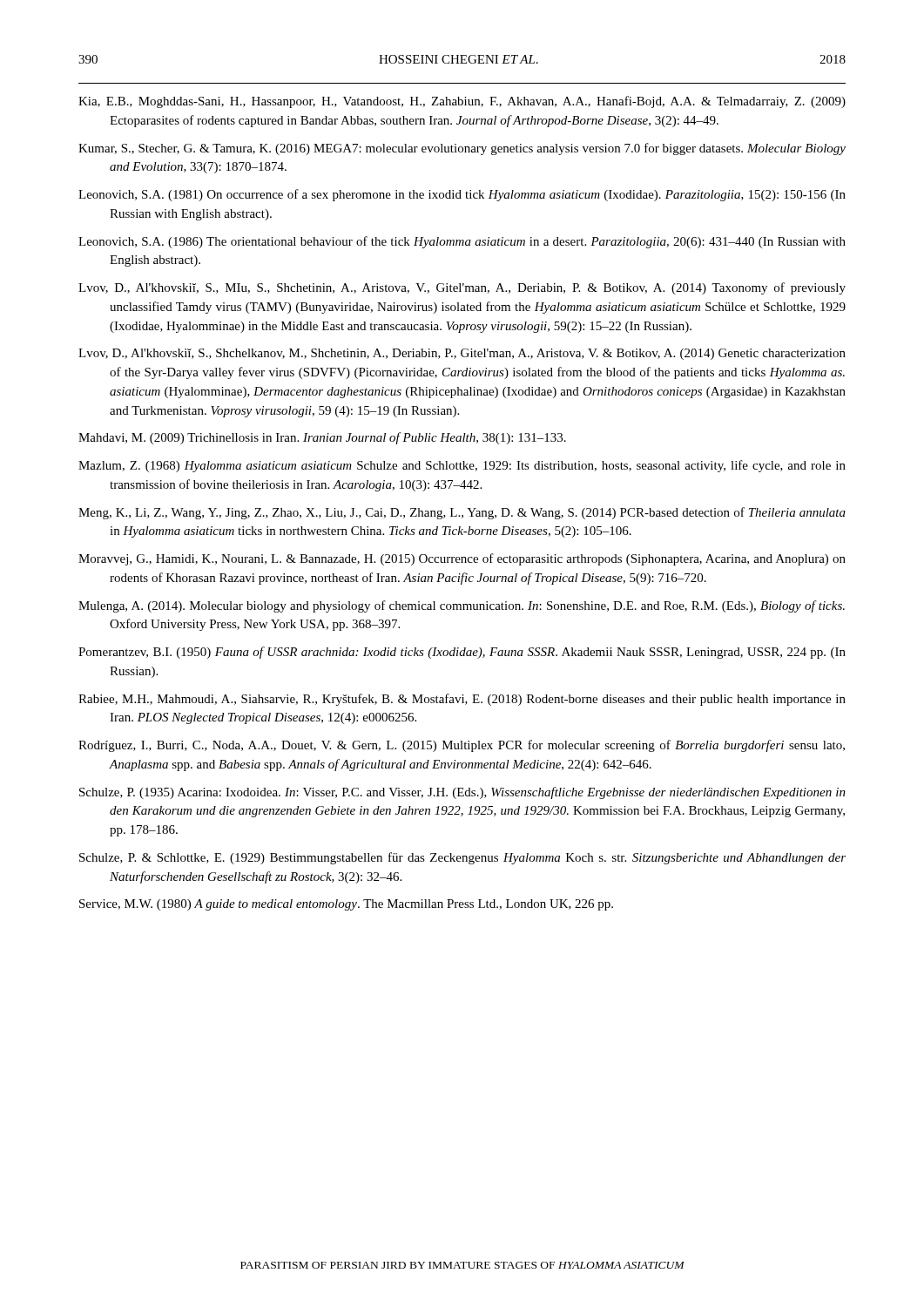
Task: Point to the region starting "Schulze, P. (1935) Acarina: Ixodoidea."
Action: (462, 811)
